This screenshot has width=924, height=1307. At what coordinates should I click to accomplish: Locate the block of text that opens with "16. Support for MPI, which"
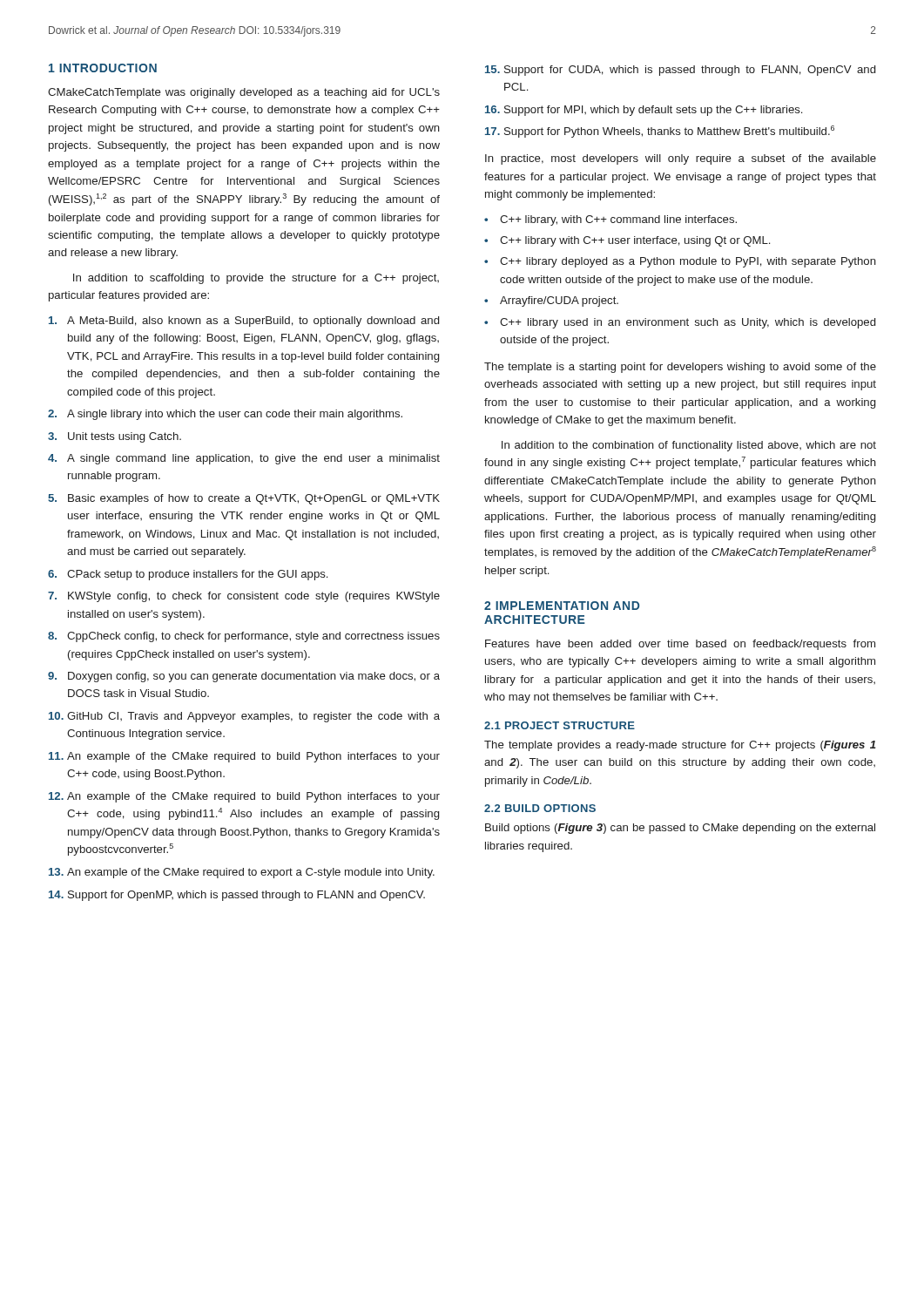pyautogui.click(x=644, y=110)
